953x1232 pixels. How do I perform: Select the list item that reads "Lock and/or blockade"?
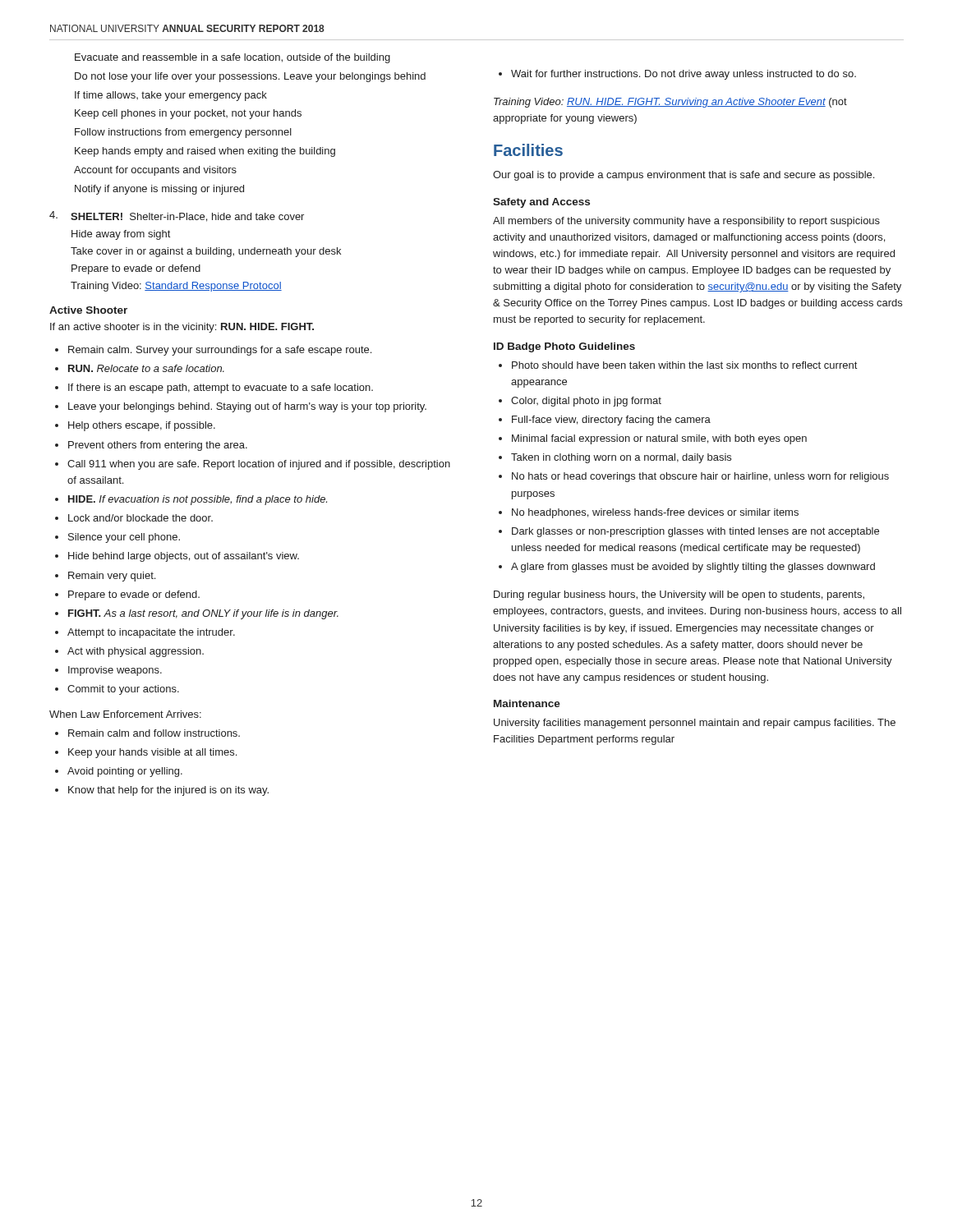pos(140,518)
